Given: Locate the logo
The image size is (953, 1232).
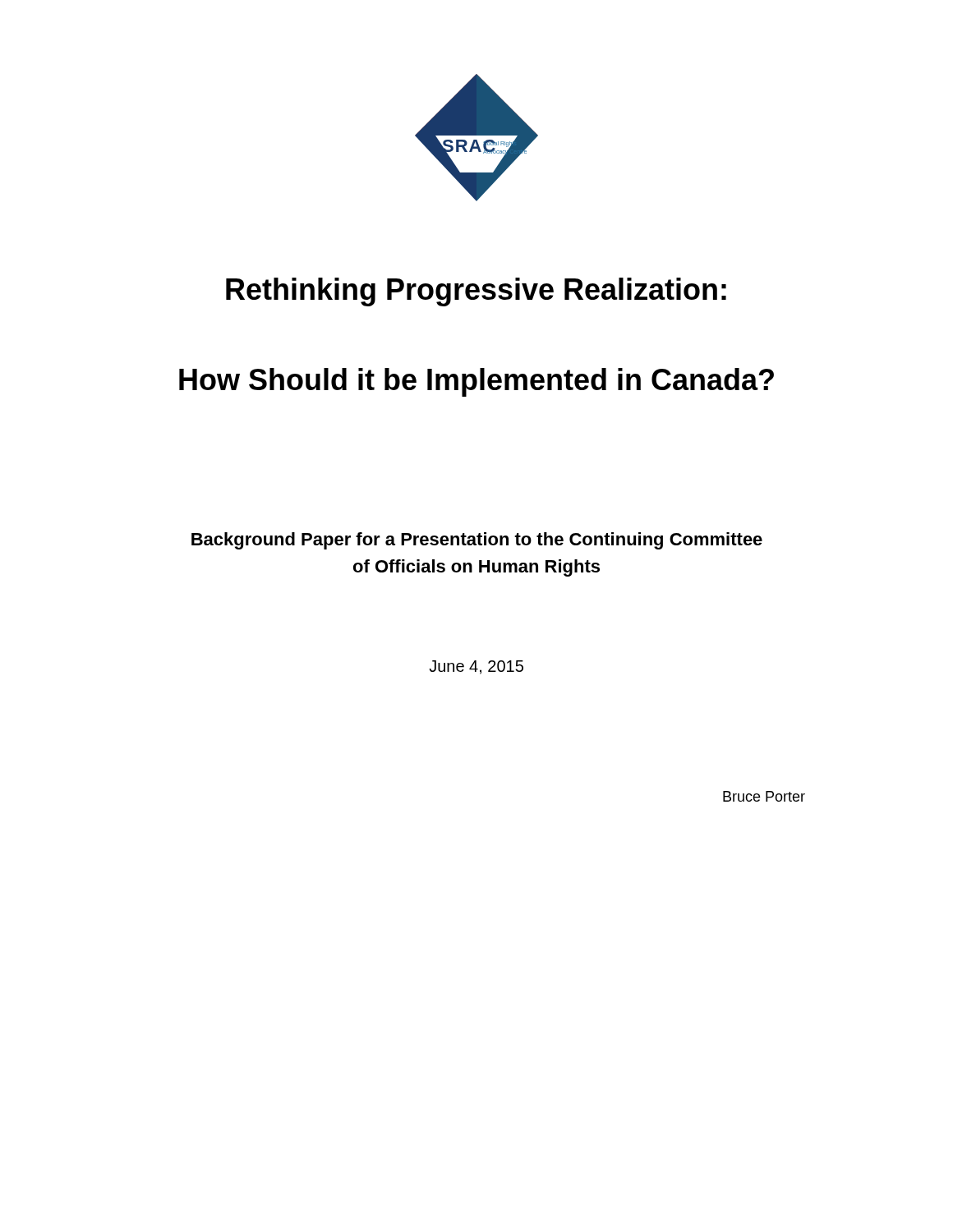Looking at the screenshot, I should 476,148.
